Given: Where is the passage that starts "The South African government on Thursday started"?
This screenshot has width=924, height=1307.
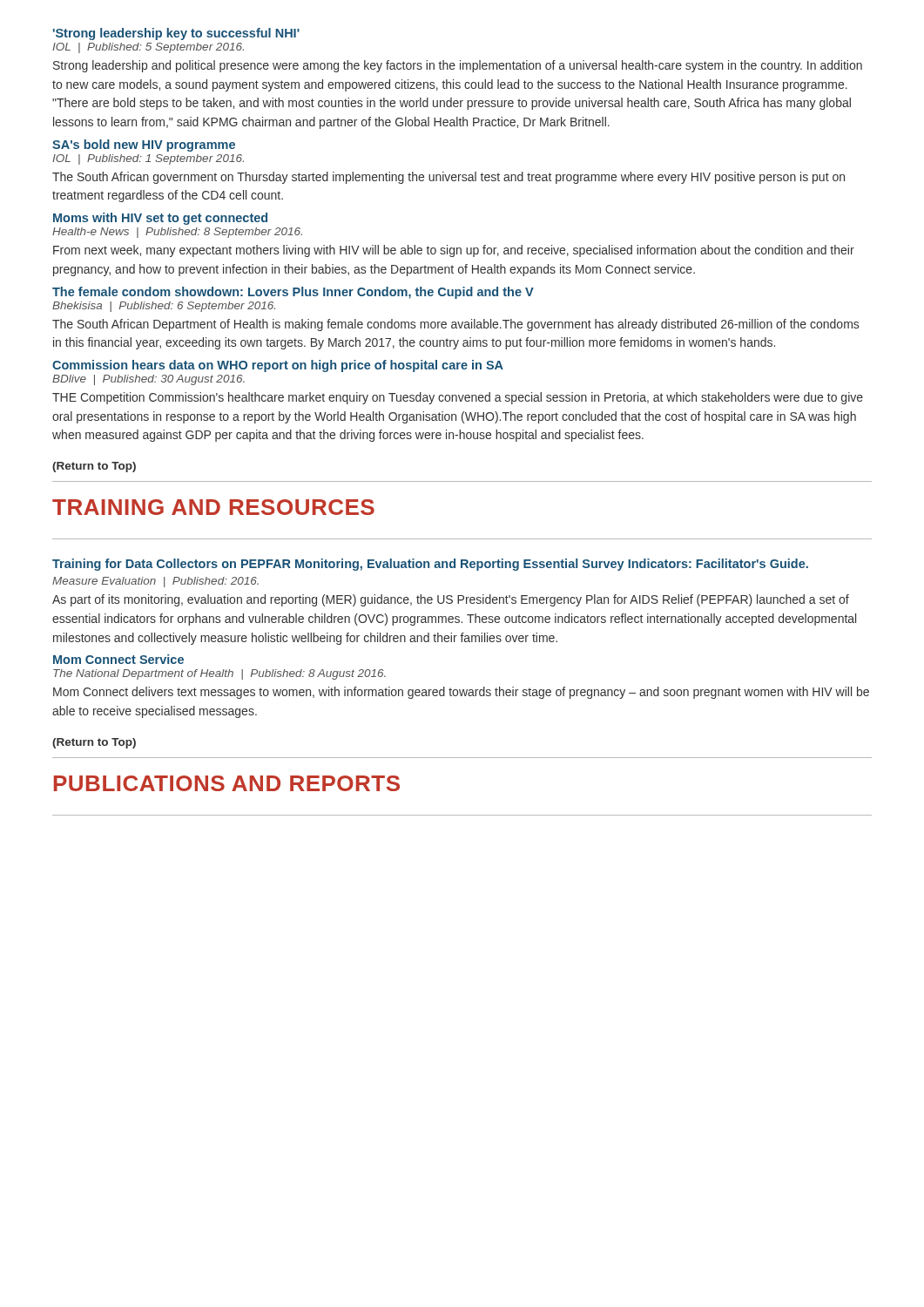Looking at the screenshot, I should (462, 187).
